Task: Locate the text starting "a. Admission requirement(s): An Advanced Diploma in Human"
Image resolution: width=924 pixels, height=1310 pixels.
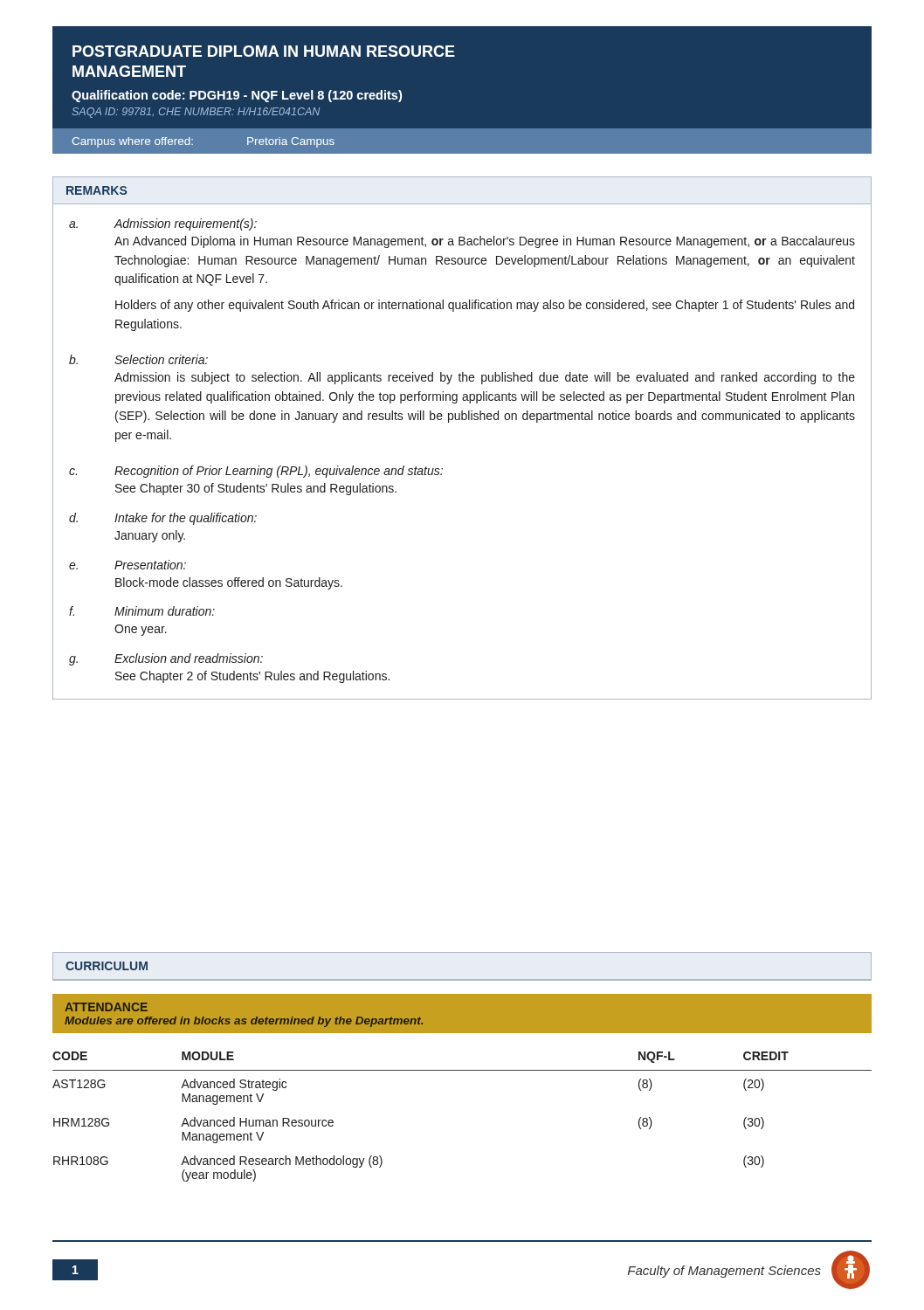Action: pos(163,224)
